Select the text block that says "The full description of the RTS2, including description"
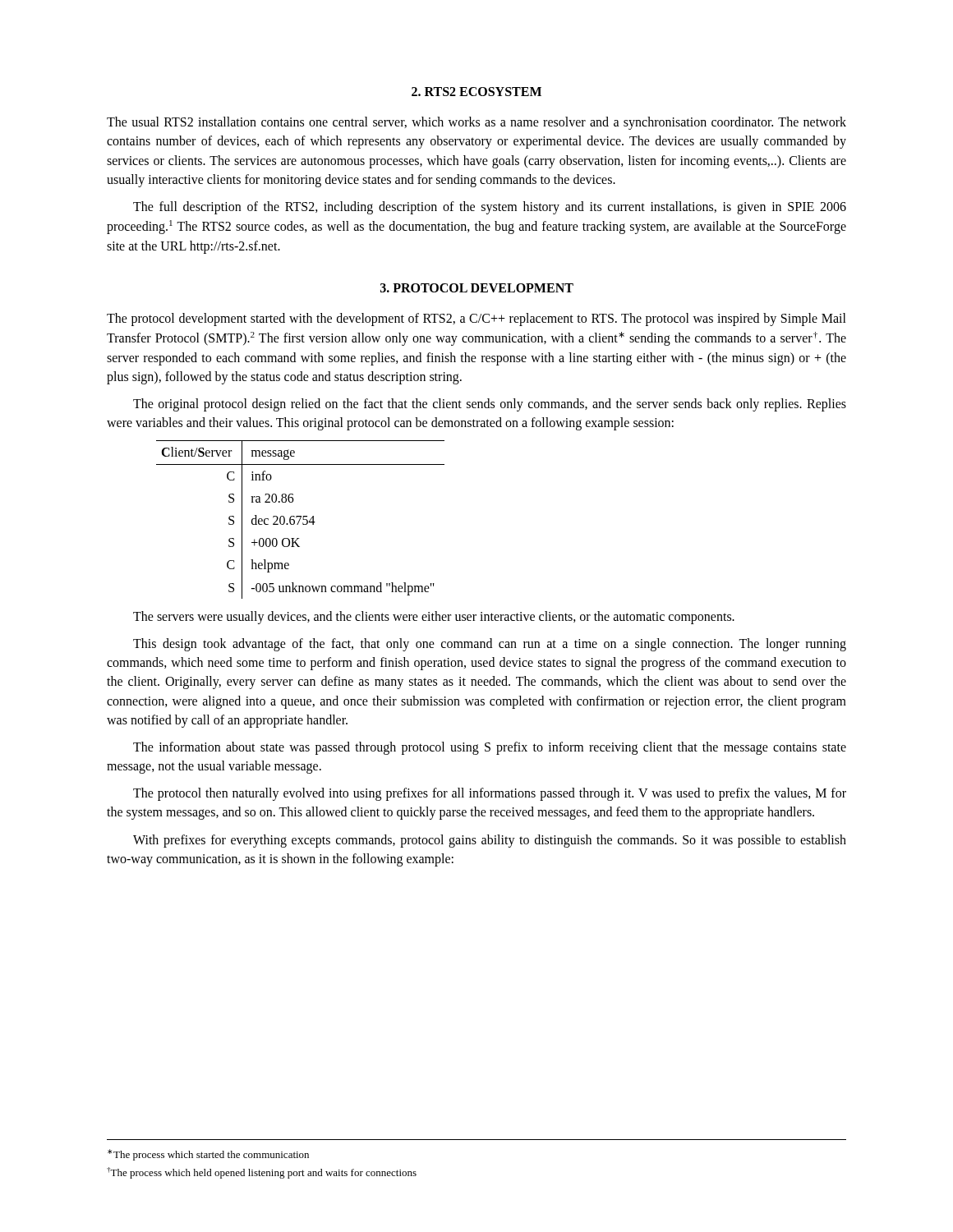Image resolution: width=953 pixels, height=1232 pixels. pos(476,226)
